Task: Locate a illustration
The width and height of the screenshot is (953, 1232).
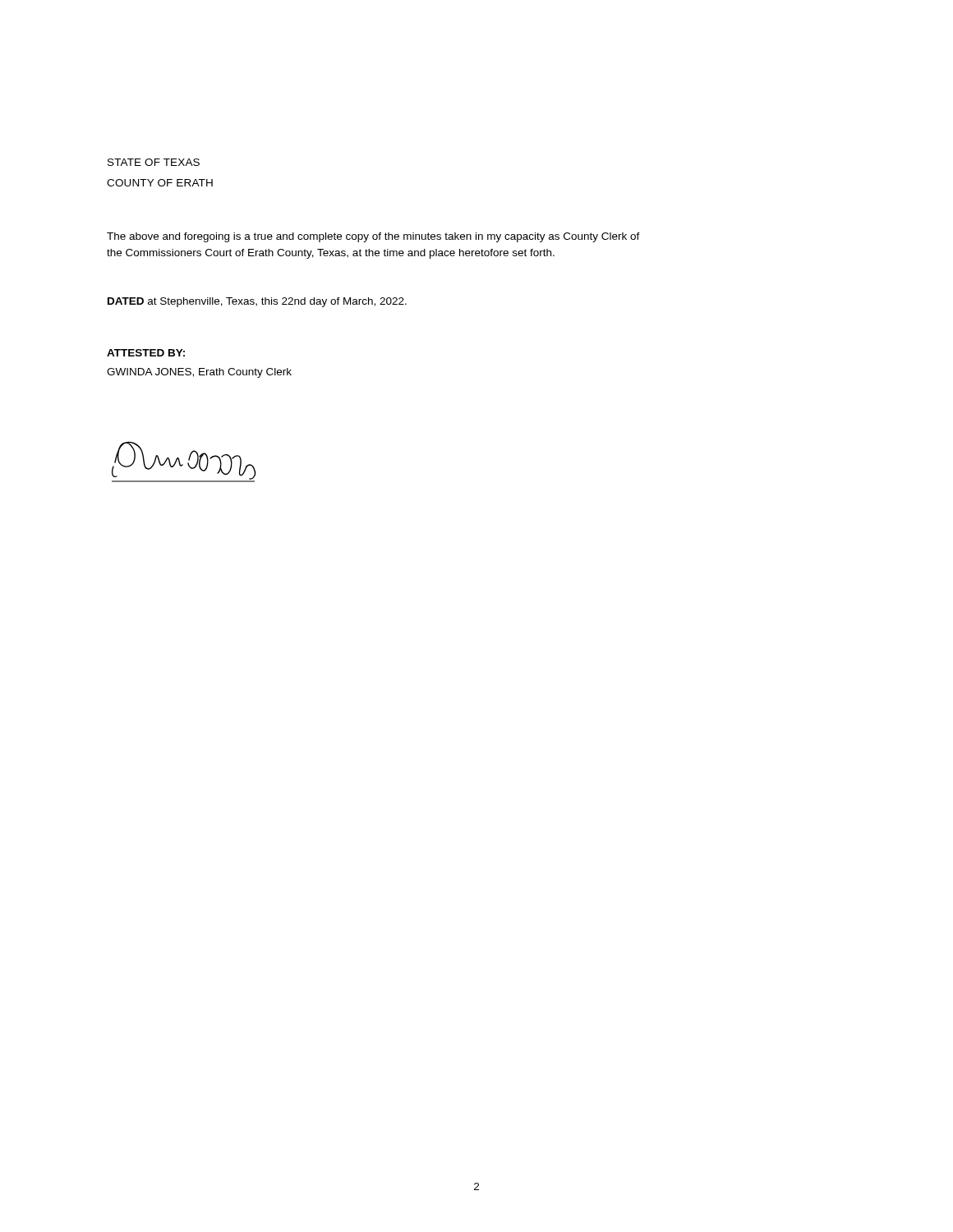Action: (201, 454)
